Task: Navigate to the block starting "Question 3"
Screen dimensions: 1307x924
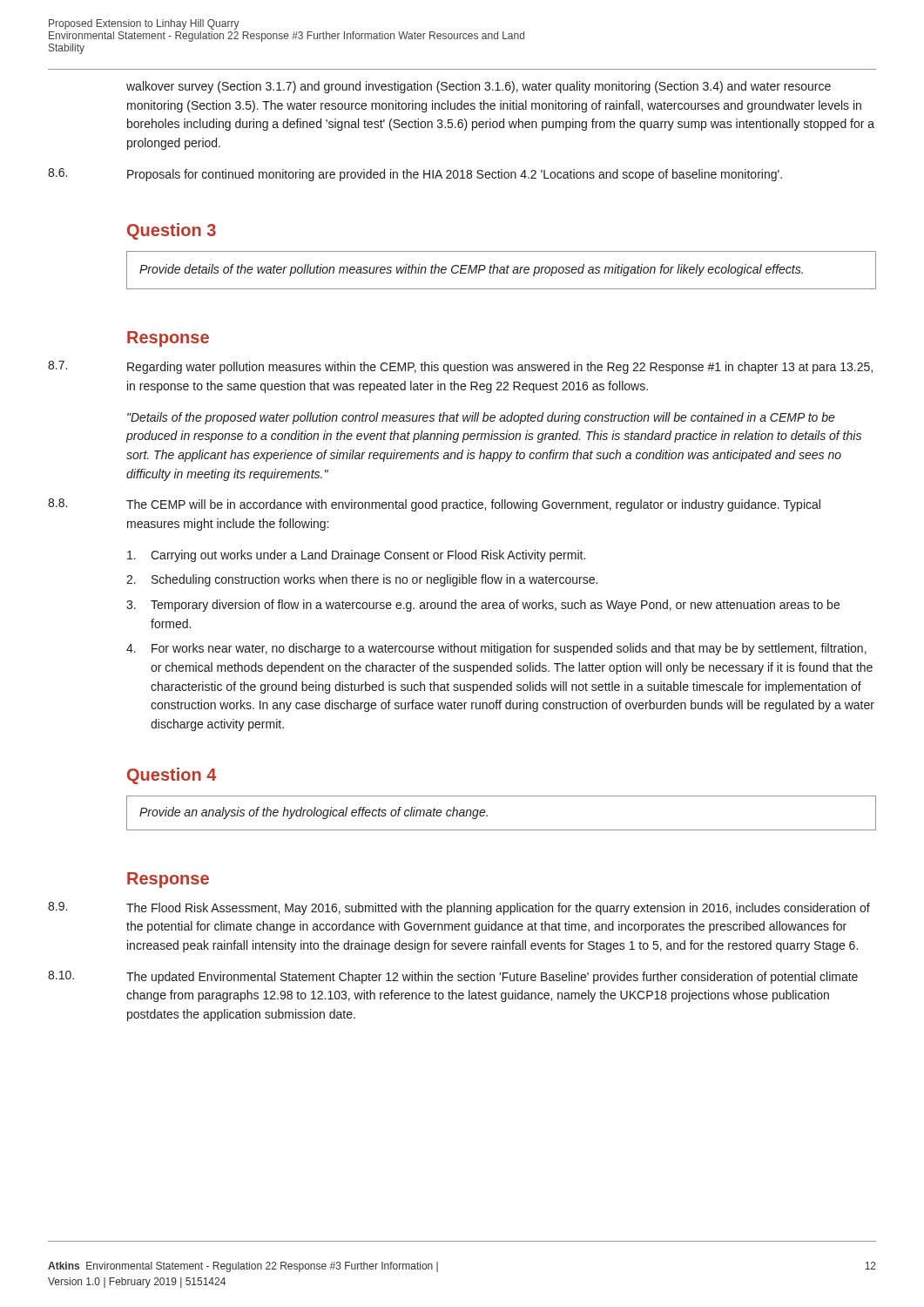Action: click(171, 230)
